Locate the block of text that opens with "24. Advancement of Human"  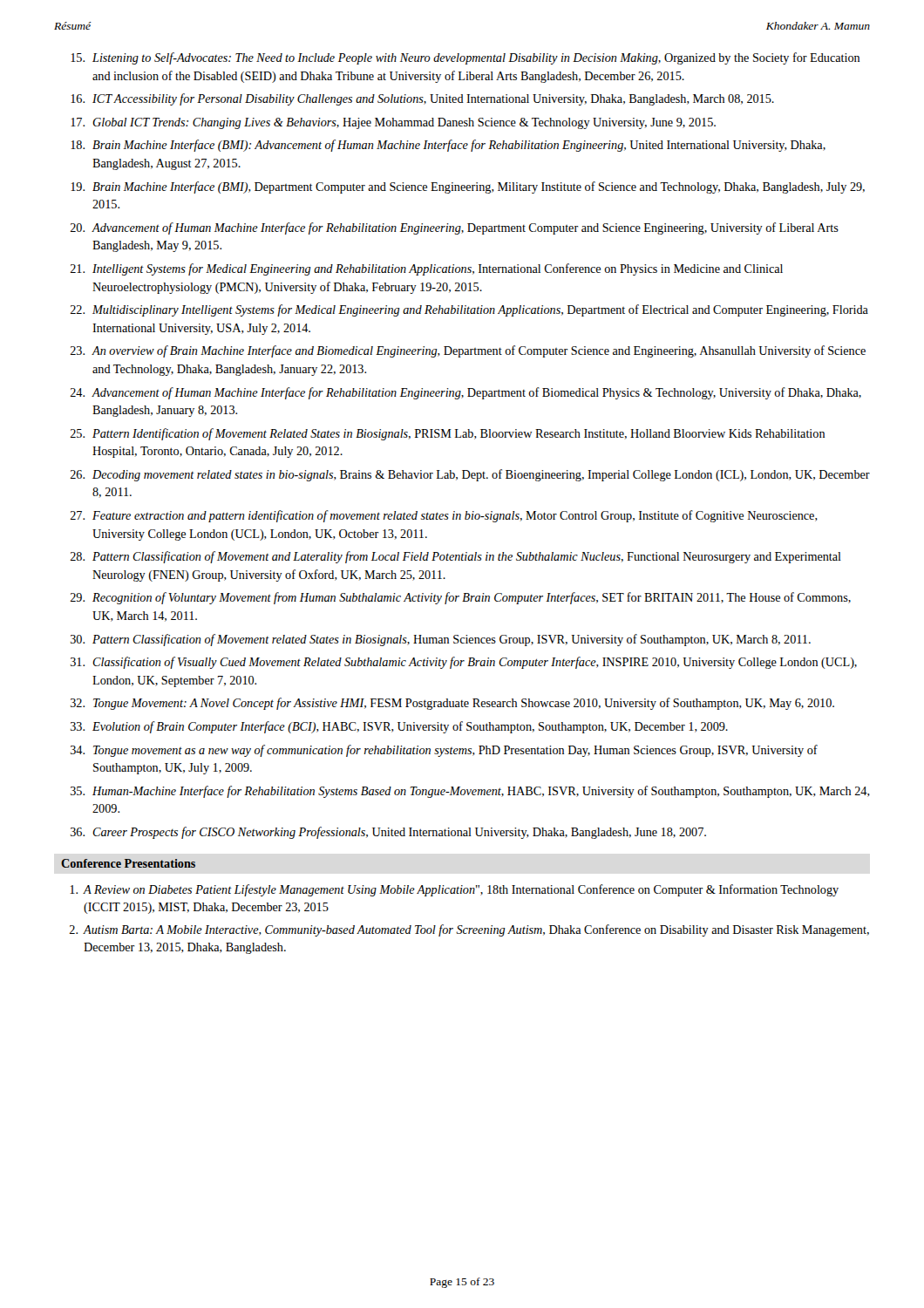(462, 401)
